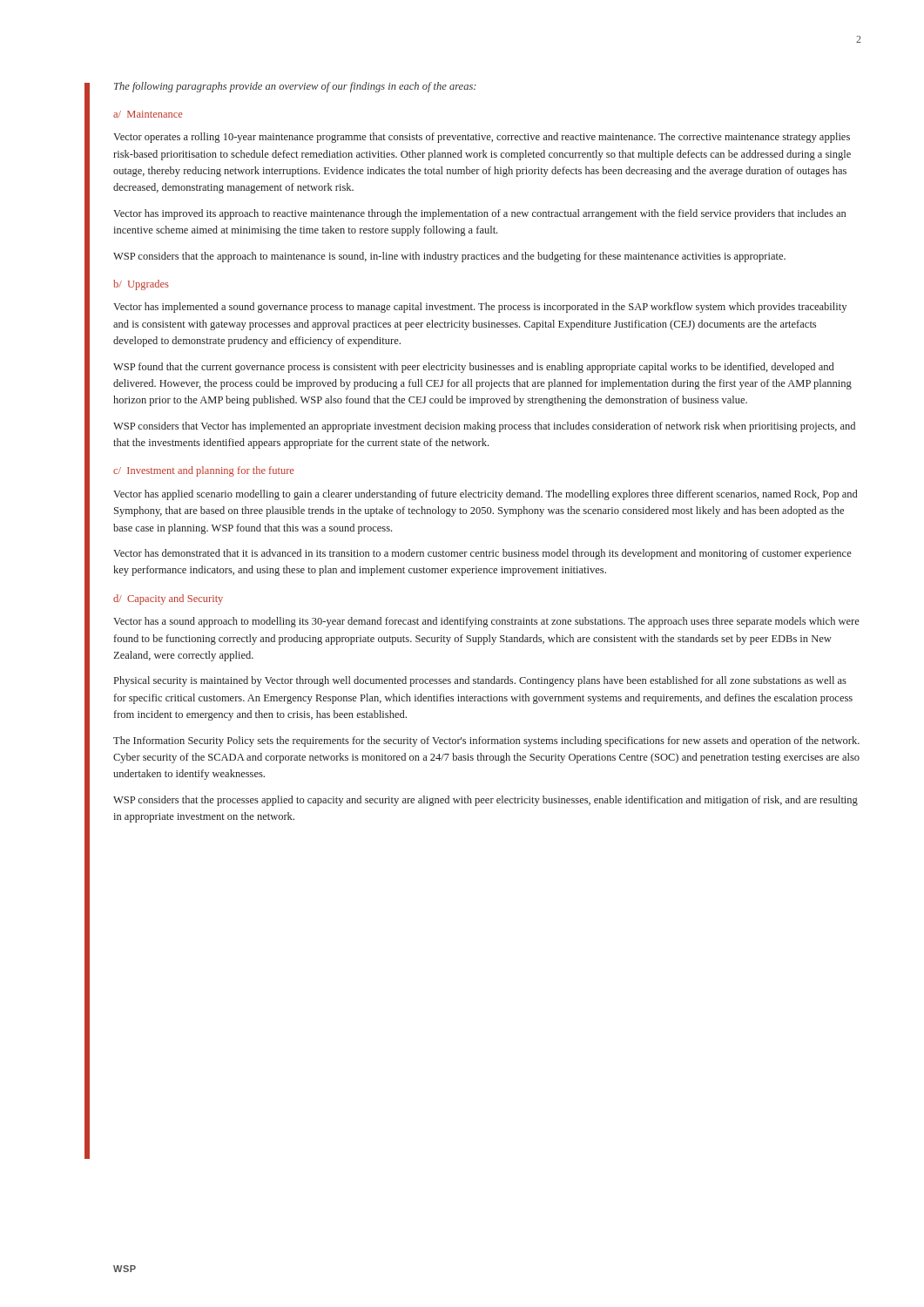Where does it say "b/ Upgrades"?
This screenshot has height=1307, width=924.
coord(141,284)
